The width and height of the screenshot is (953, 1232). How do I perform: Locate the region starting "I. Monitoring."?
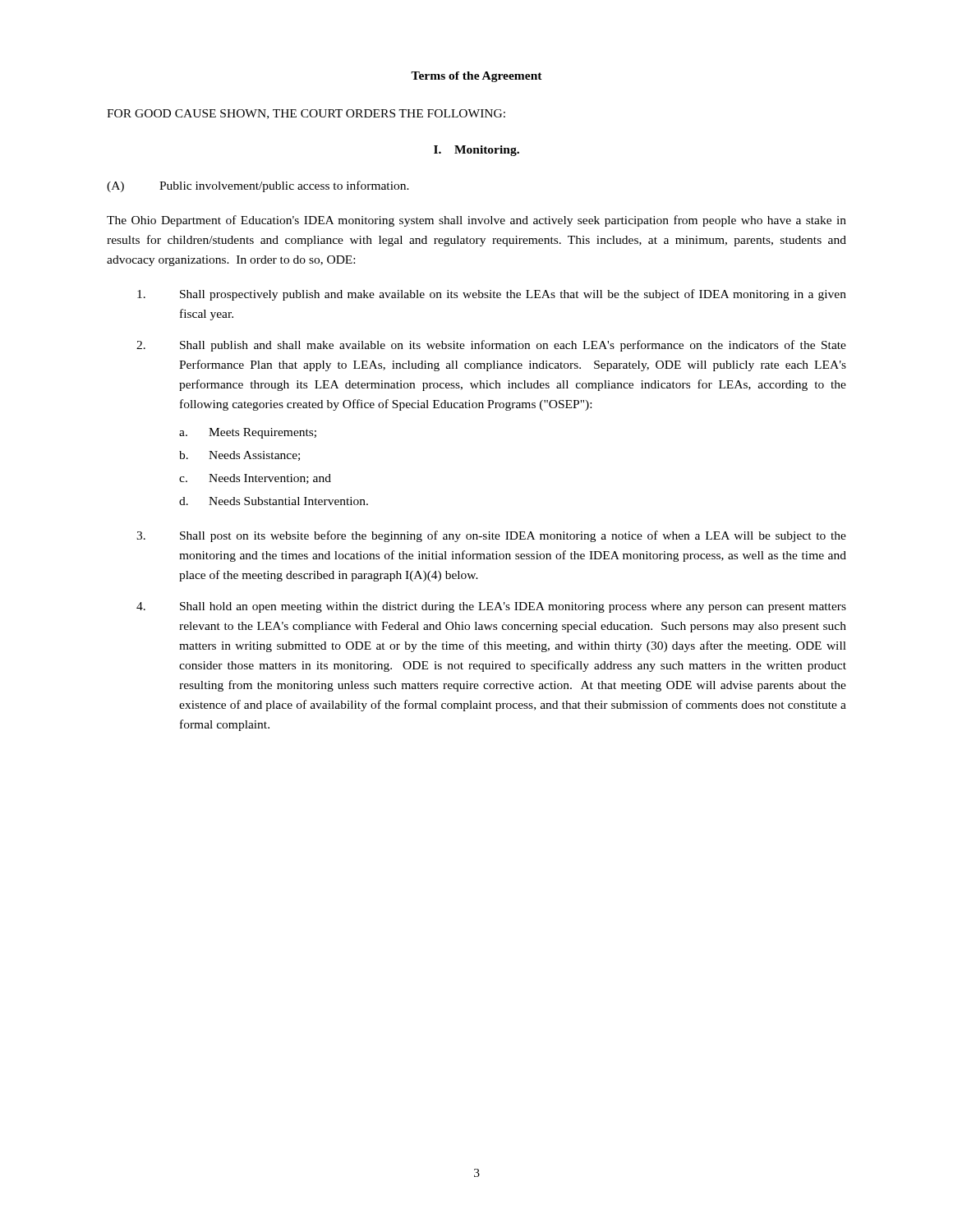click(x=476, y=149)
